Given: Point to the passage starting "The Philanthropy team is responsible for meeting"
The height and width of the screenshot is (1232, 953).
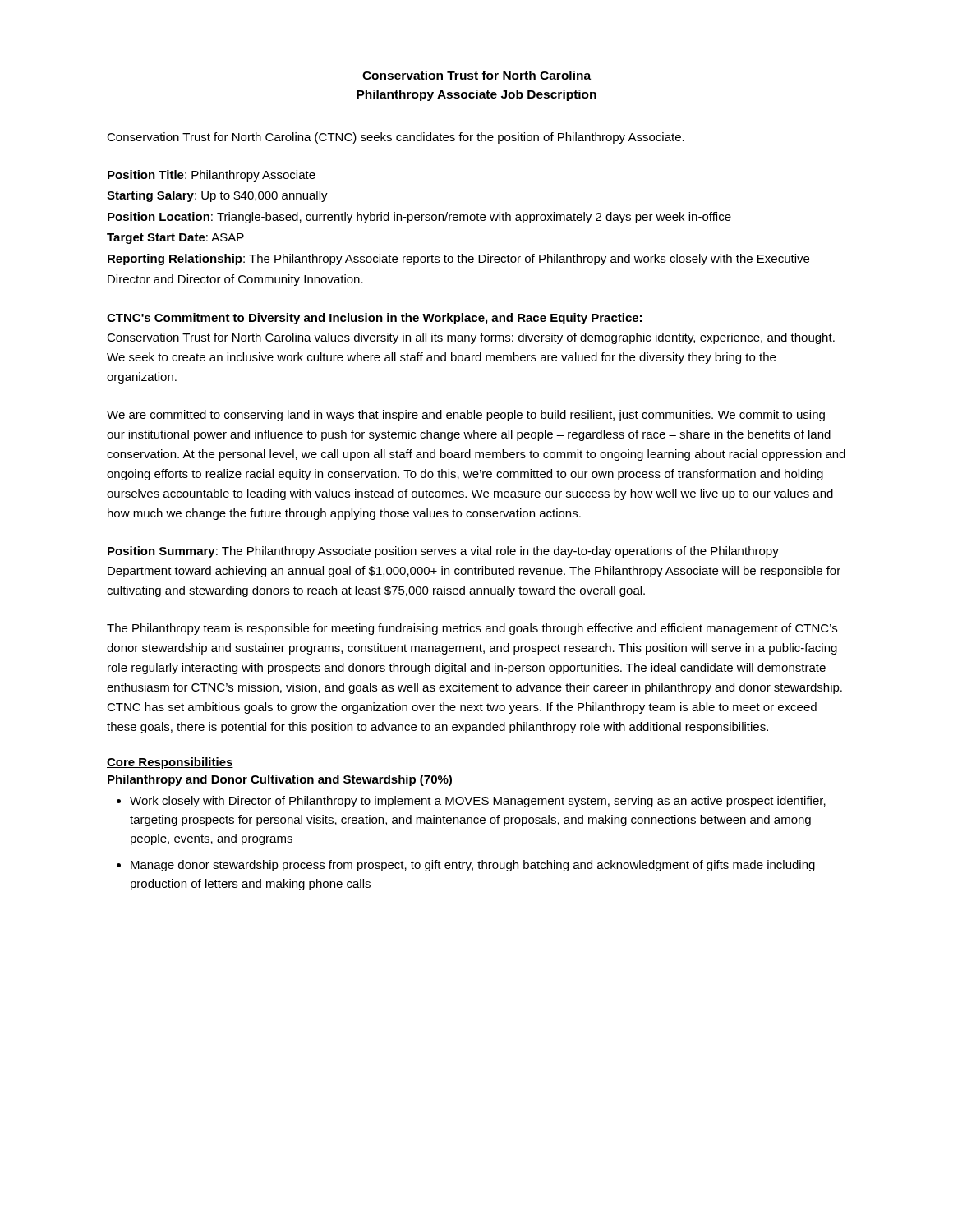Looking at the screenshot, I should [x=476, y=677].
